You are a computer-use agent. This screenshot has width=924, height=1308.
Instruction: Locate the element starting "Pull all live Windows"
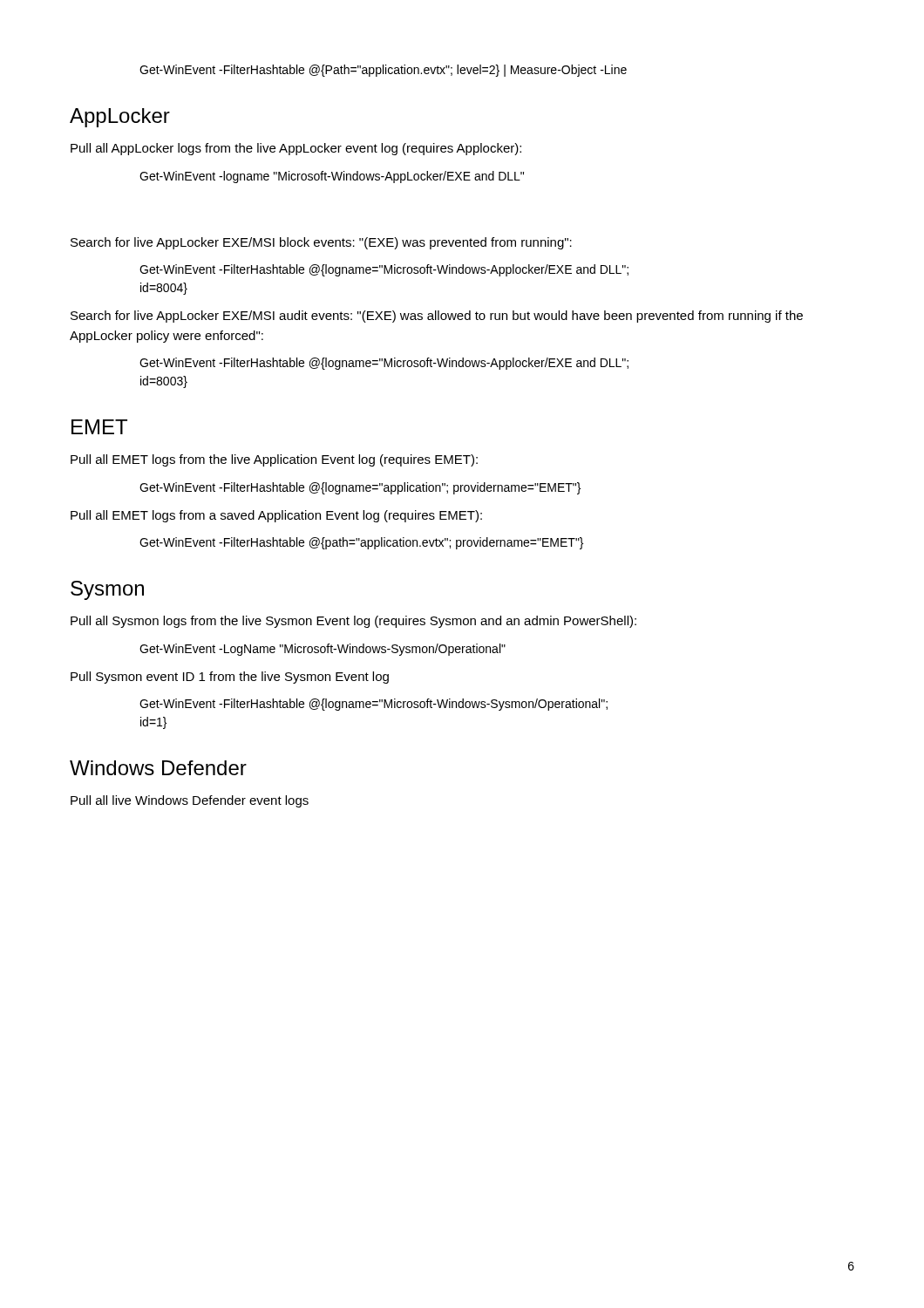coord(189,800)
